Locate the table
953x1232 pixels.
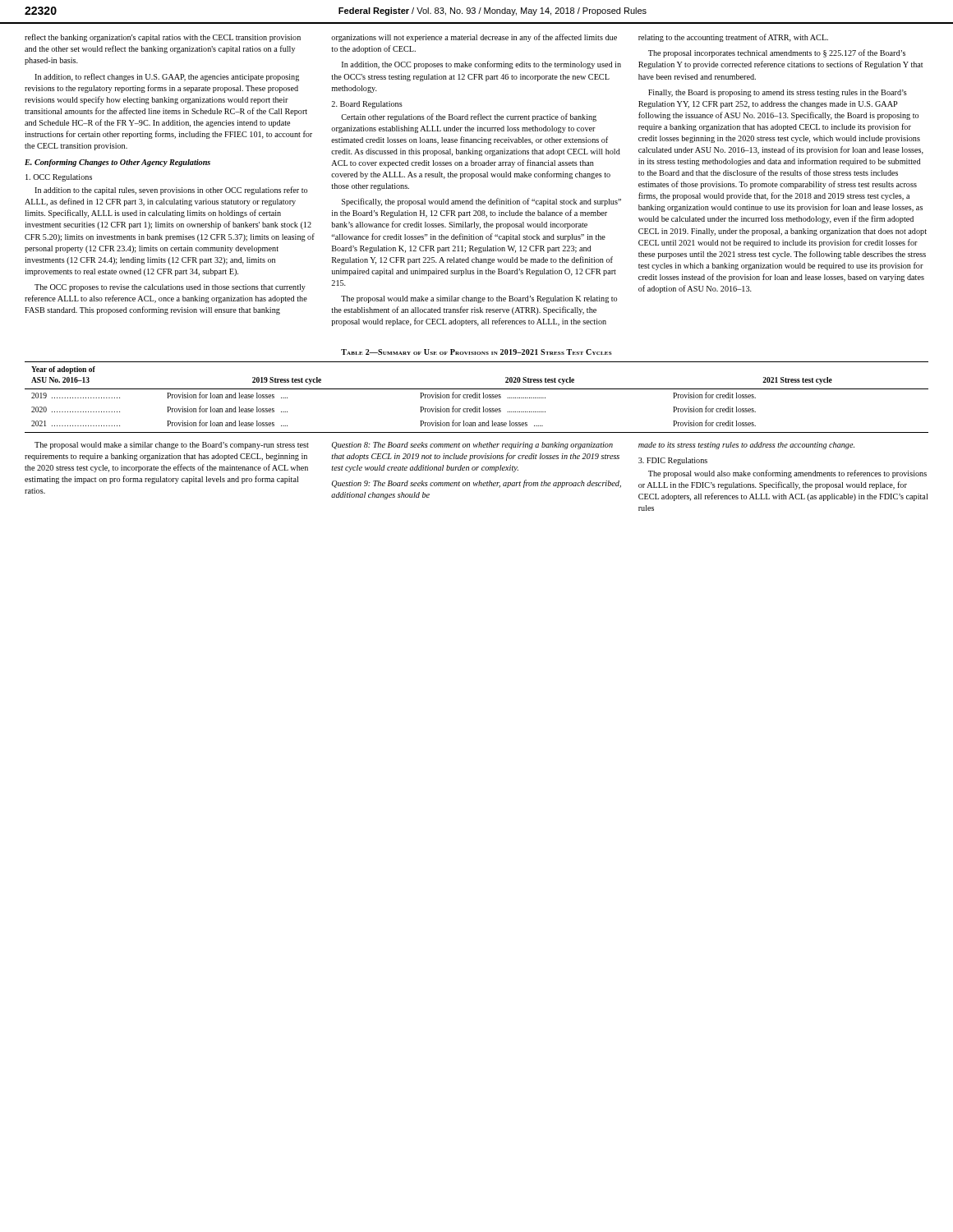[476, 397]
